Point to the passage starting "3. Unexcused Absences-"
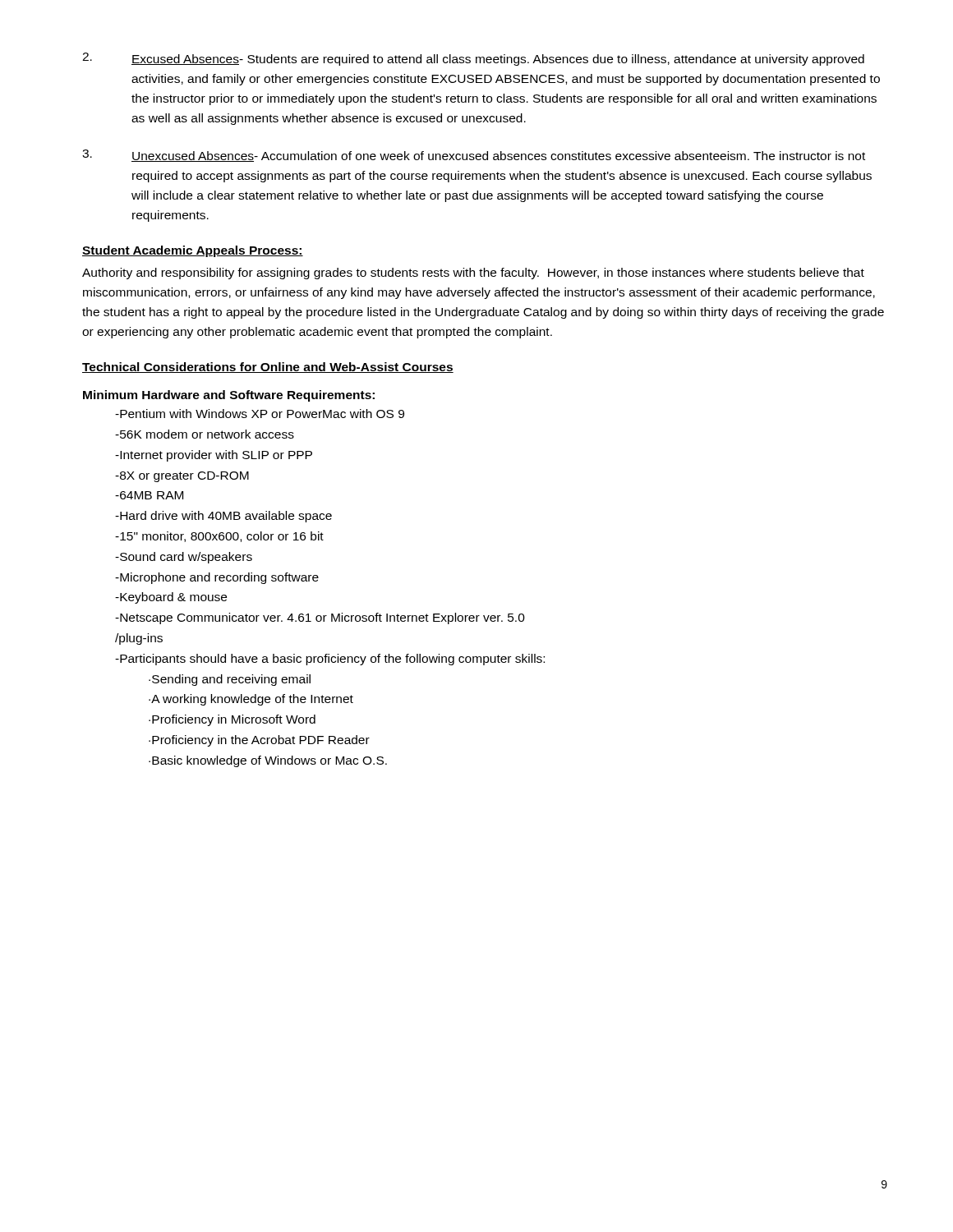This screenshot has width=953, height=1232. tap(485, 186)
